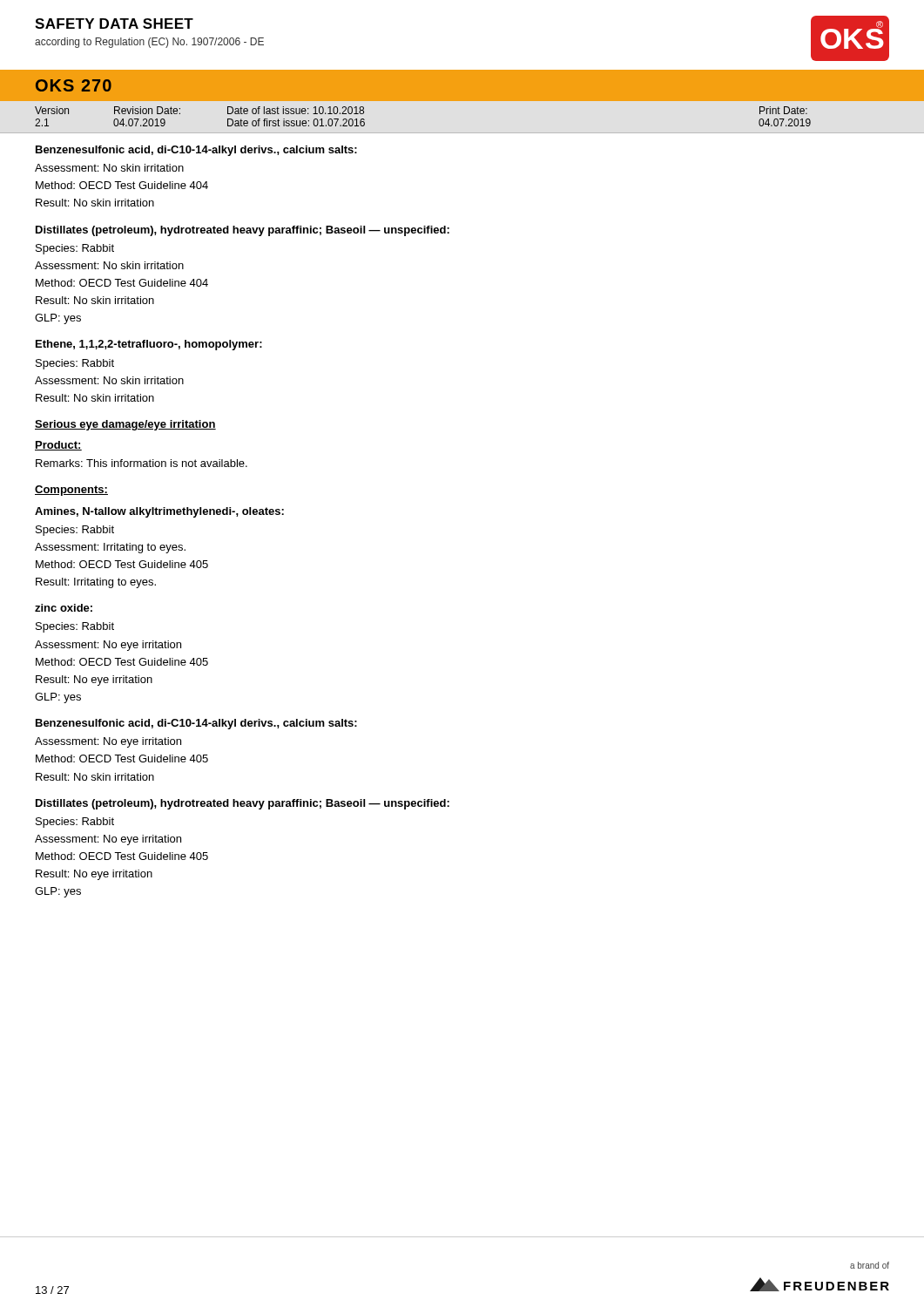Locate the text "OKS 270"

pos(74,85)
